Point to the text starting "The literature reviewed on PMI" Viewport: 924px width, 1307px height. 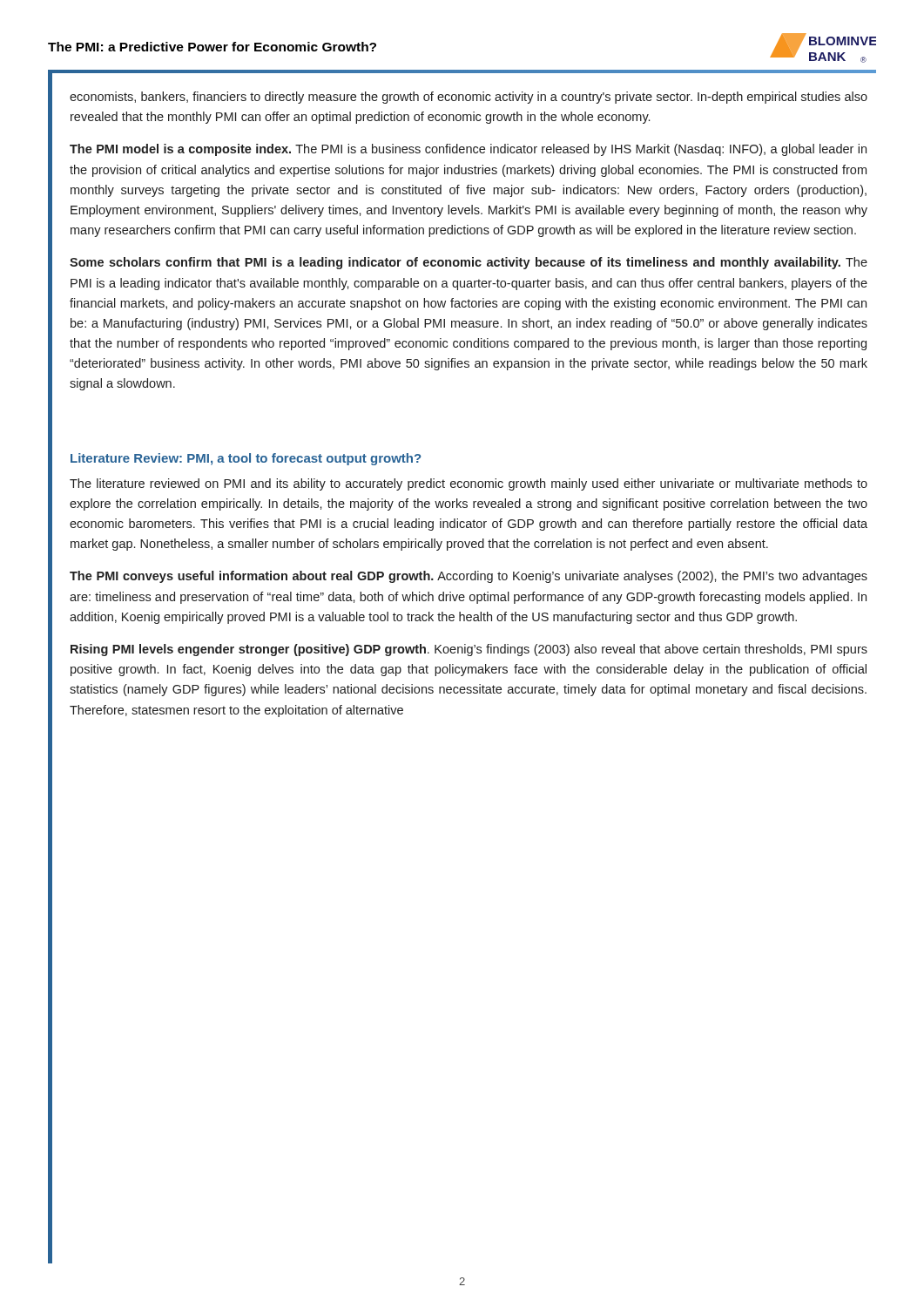(x=469, y=514)
